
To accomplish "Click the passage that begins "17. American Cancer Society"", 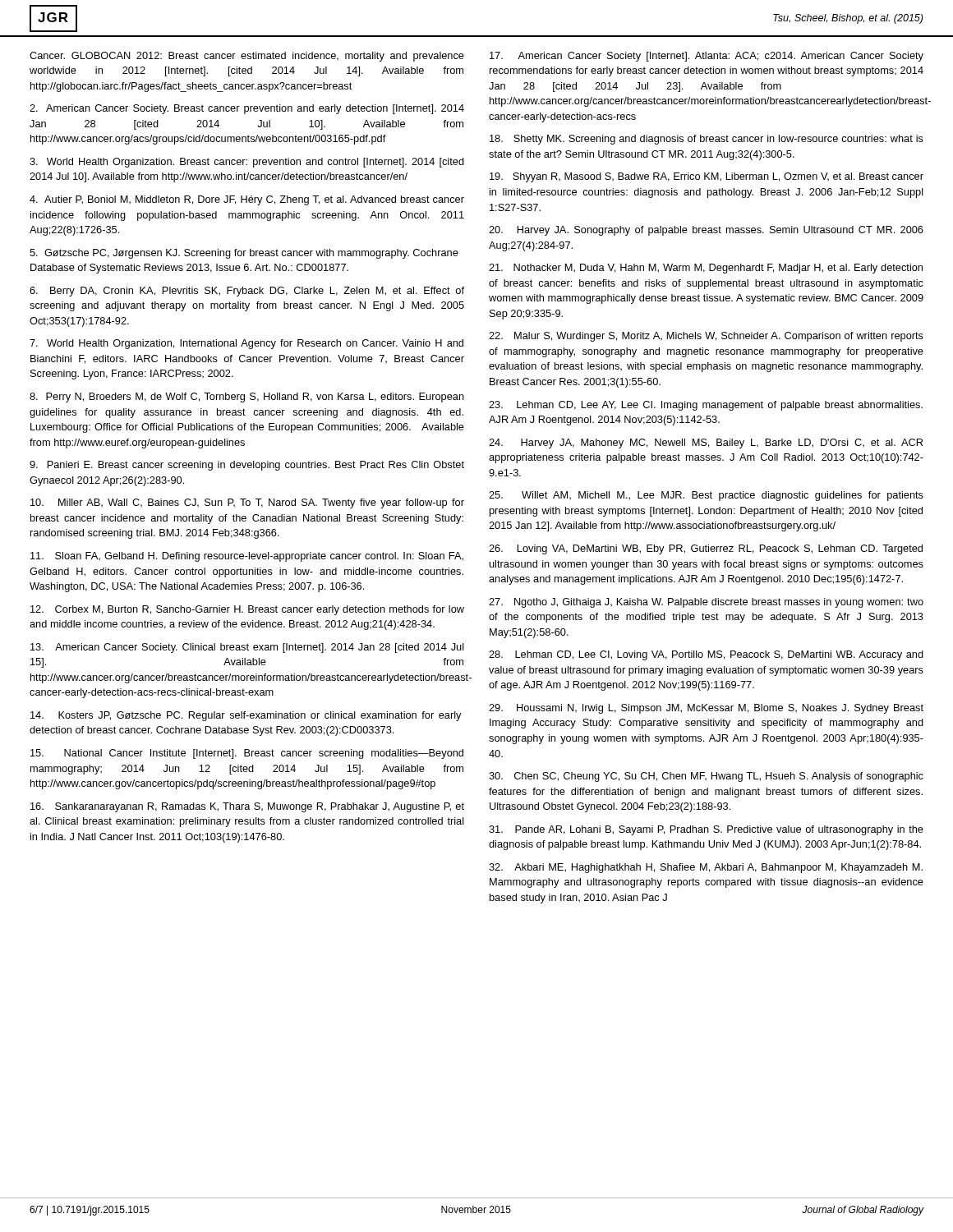I will [706, 86].
